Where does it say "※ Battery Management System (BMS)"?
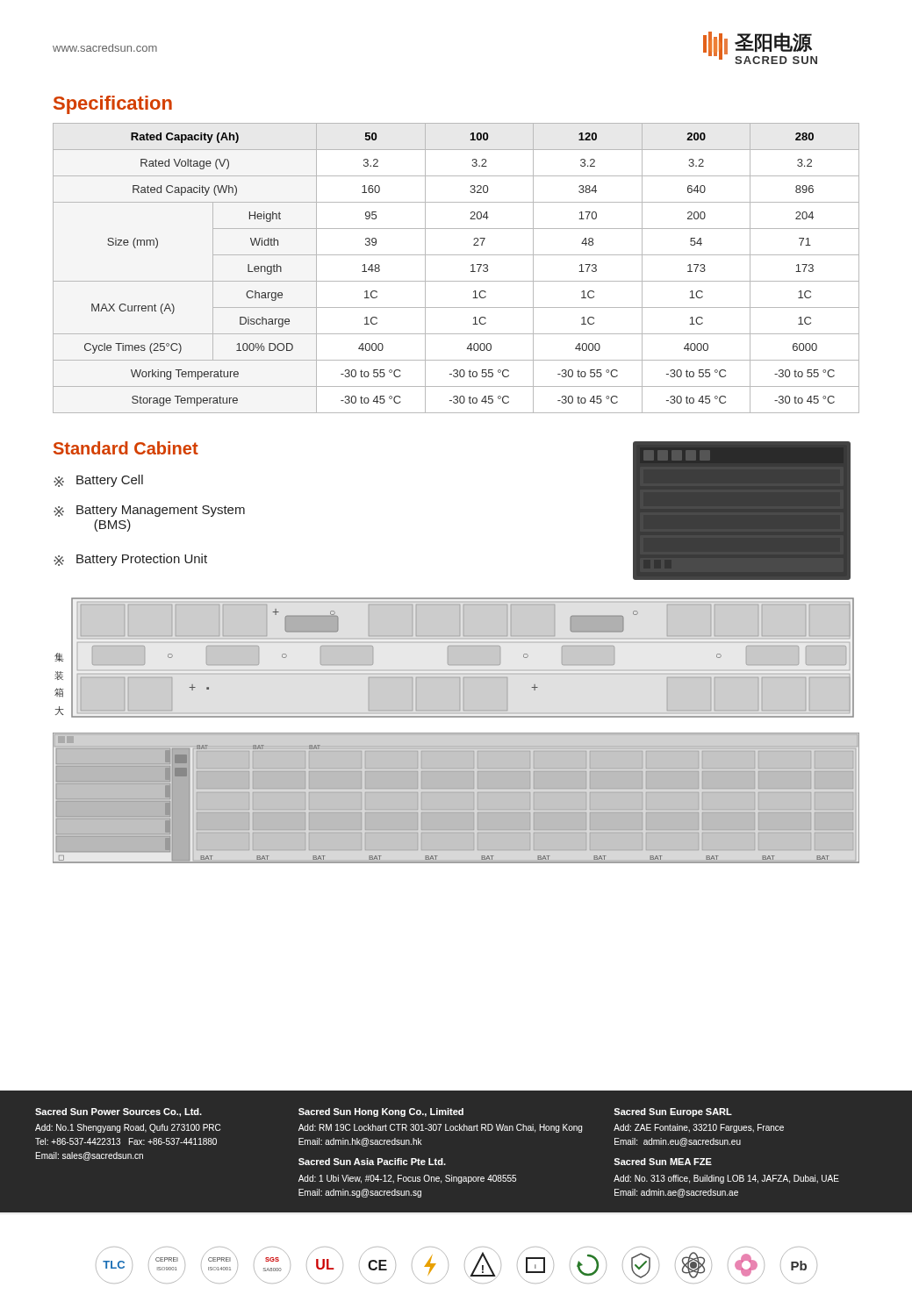Screen dimensions: 1316x912 (x=149, y=517)
